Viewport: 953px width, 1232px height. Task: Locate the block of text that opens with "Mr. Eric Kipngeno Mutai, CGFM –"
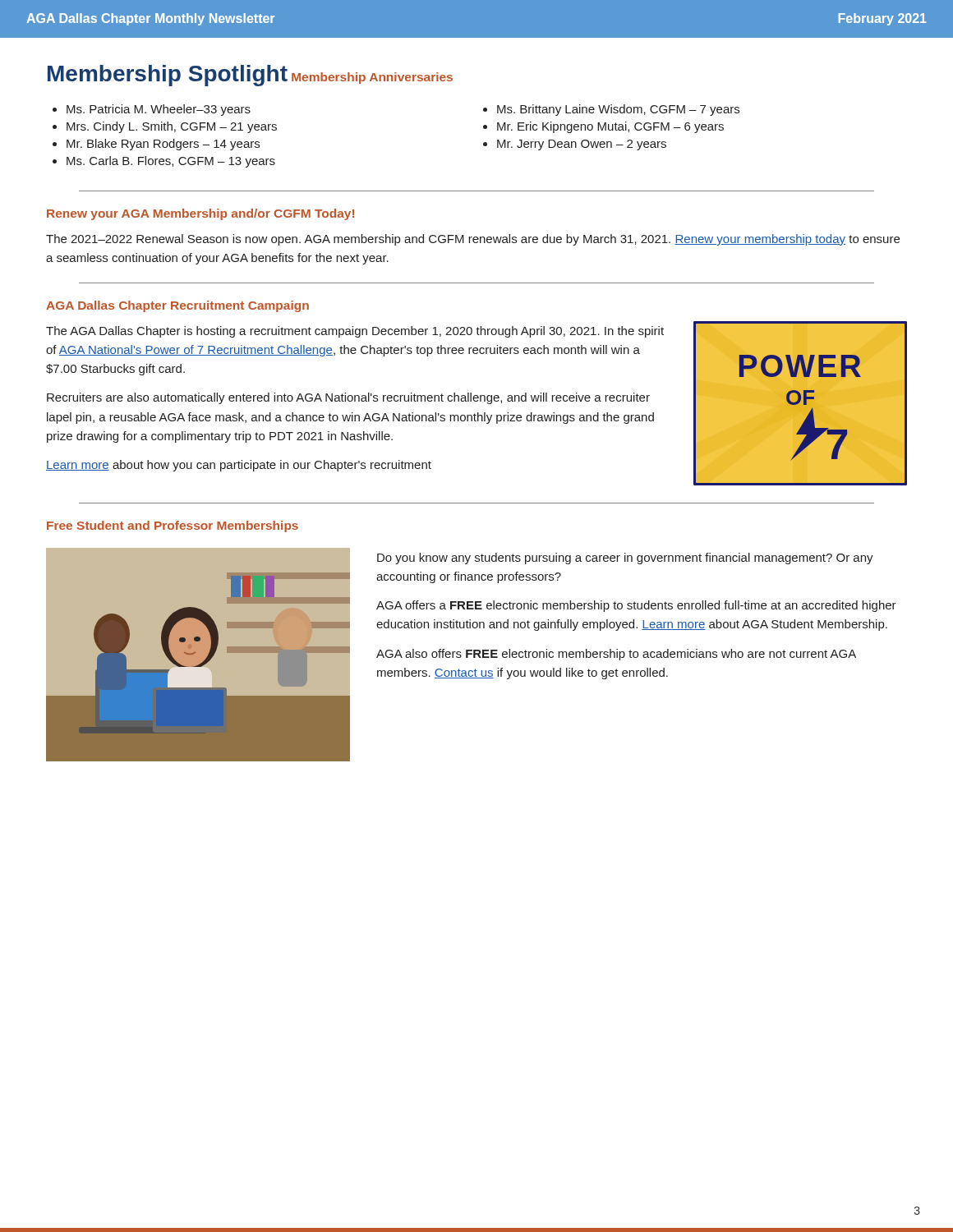(x=610, y=126)
